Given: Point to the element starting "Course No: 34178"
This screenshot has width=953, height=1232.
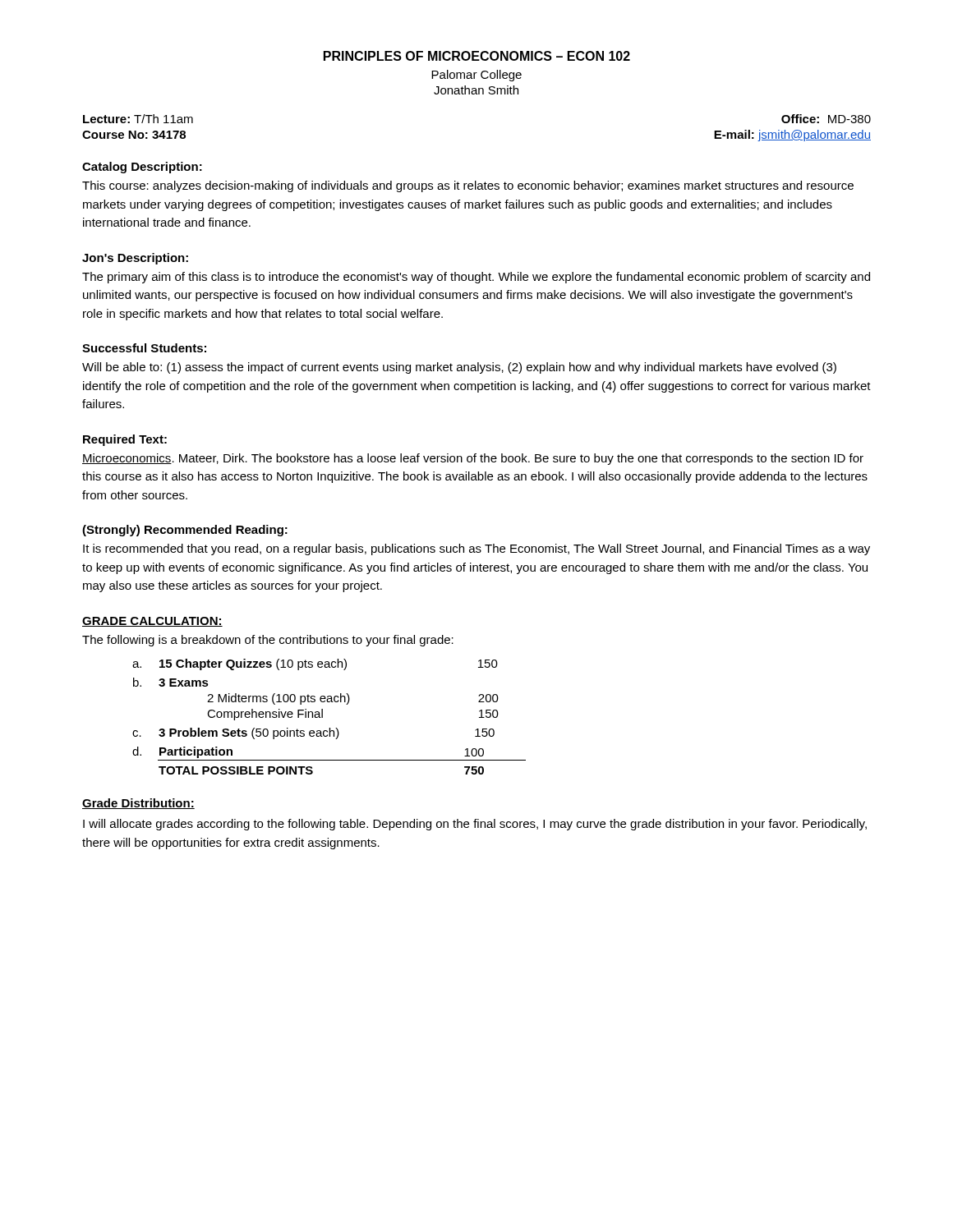Looking at the screenshot, I should 134,134.
